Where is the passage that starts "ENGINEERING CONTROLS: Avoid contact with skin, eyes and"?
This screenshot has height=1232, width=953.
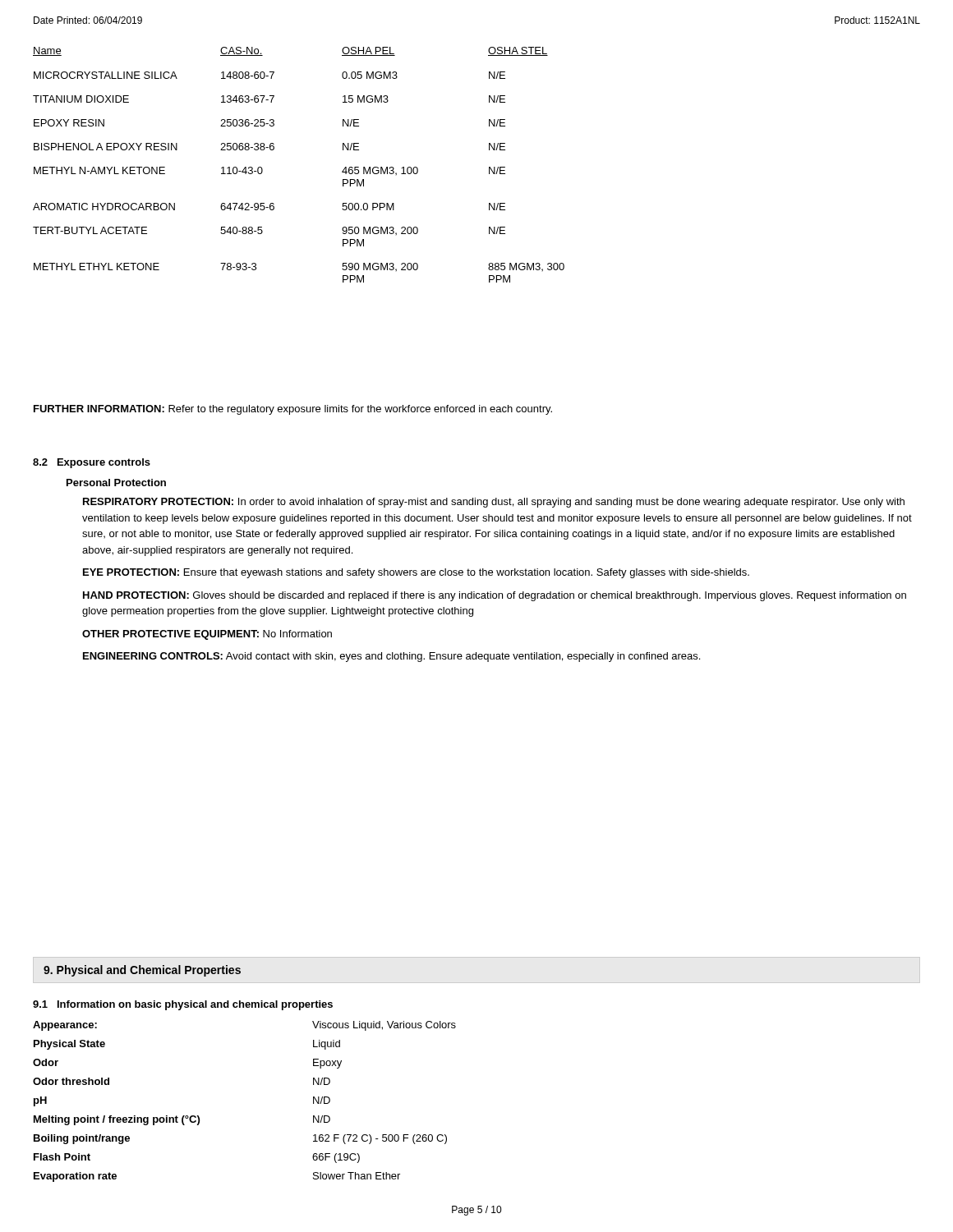[392, 656]
